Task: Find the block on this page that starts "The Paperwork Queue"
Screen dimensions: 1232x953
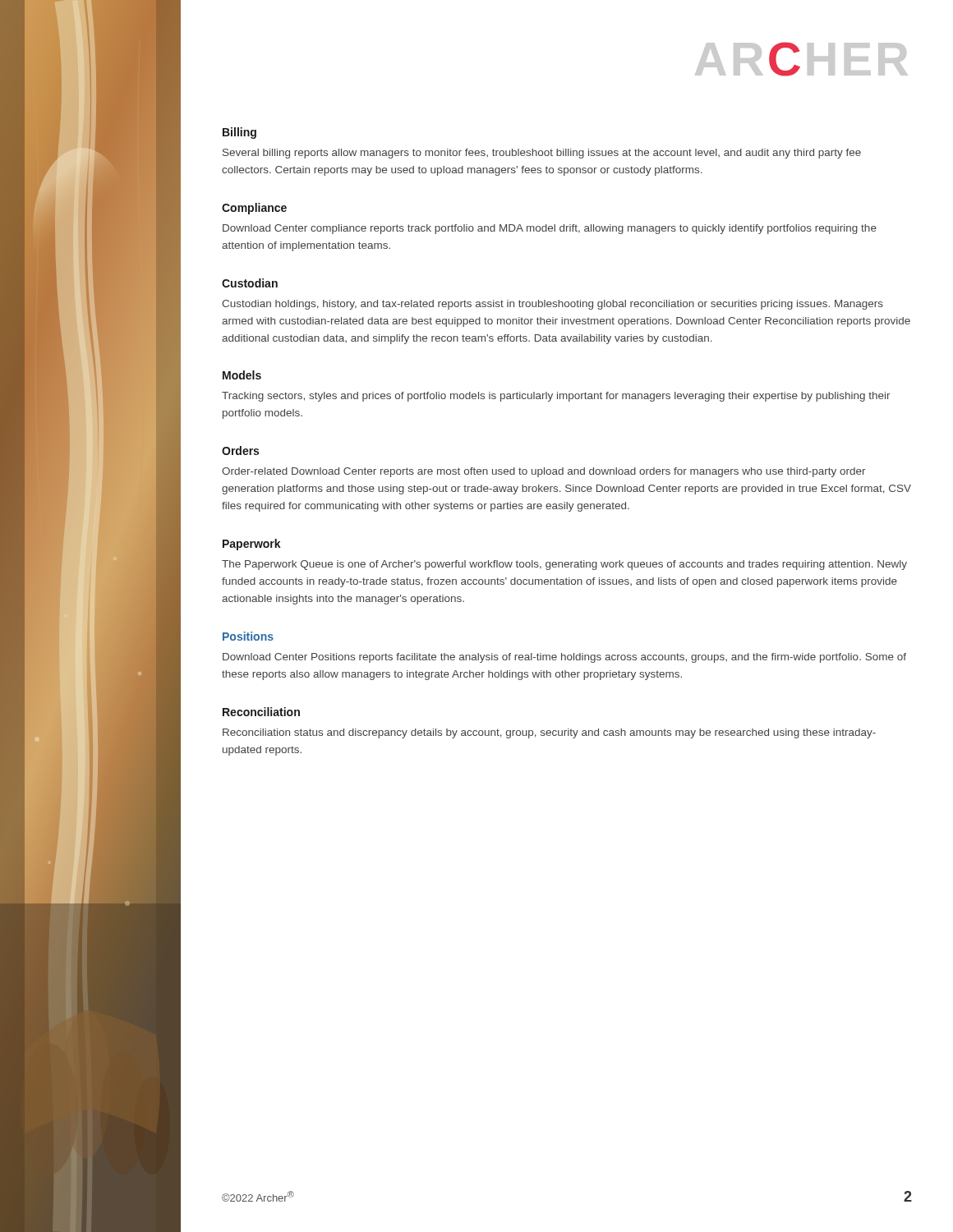Action: [x=564, y=581]
